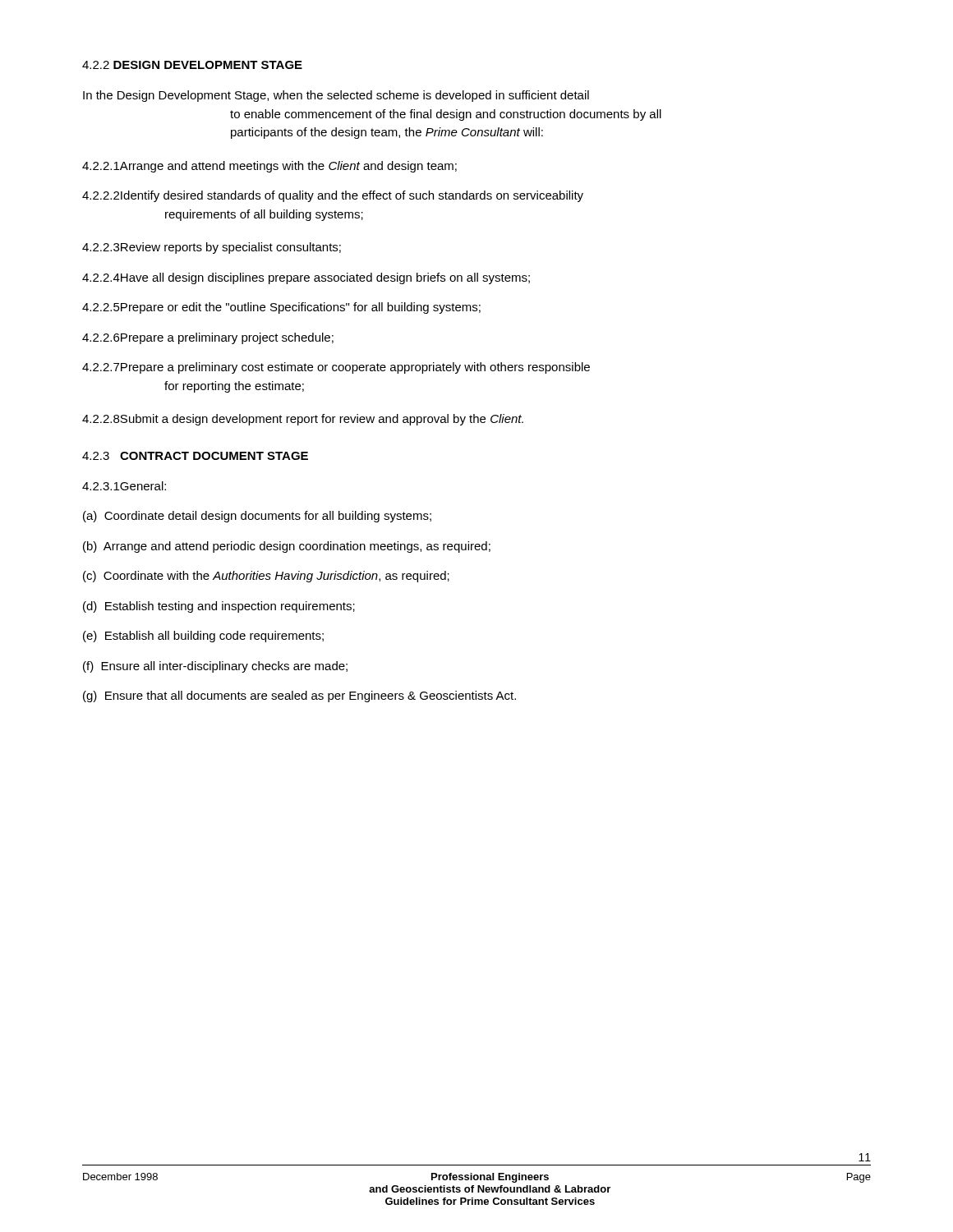Viewport: 953px width, 1232px height.
Task: Select the text block starting "(e) Establish all building code requirements;"
Action: coord(203,635)
